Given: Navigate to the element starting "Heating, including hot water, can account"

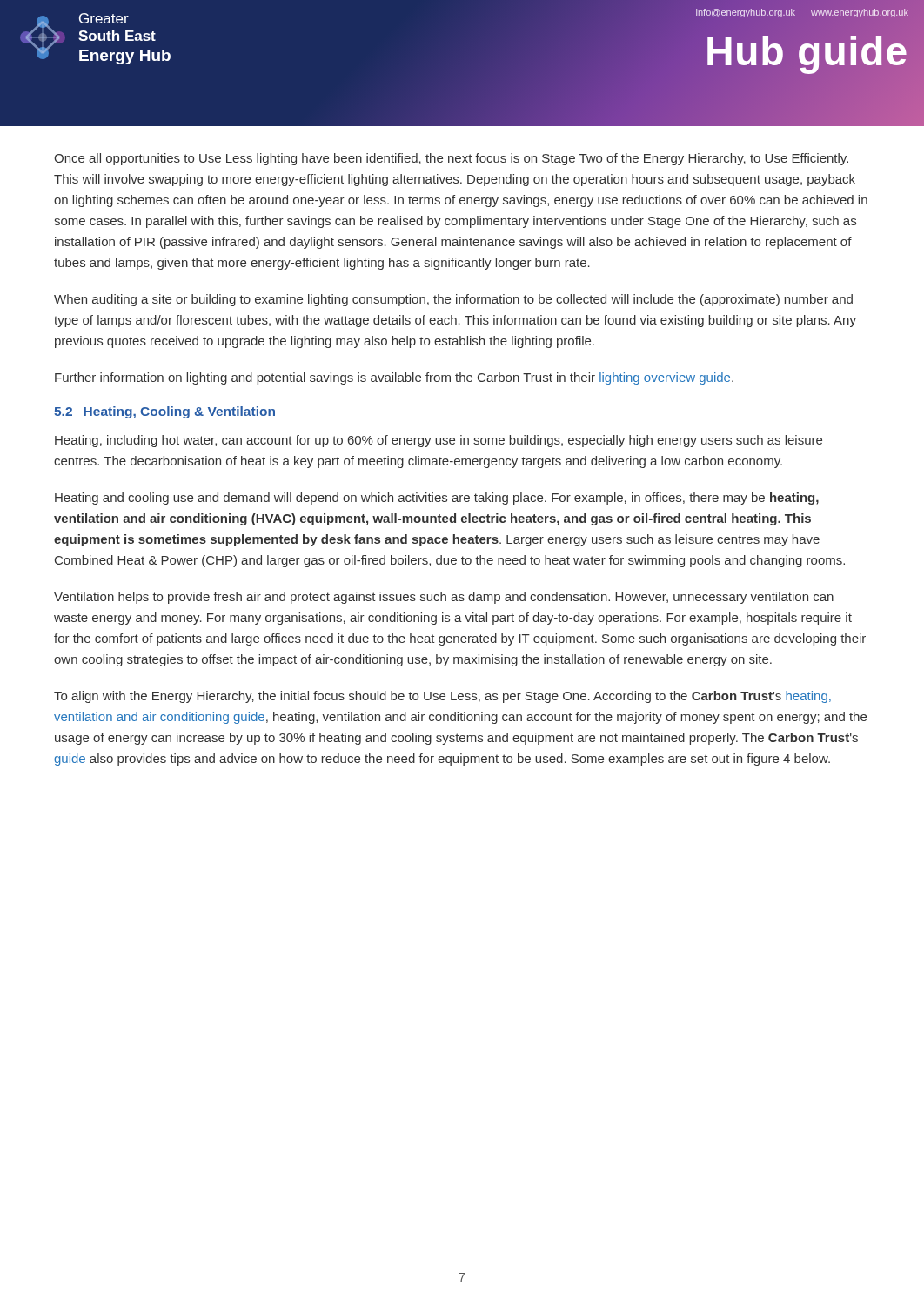Looking at the screenshot, I should click(x=438, y=450).
